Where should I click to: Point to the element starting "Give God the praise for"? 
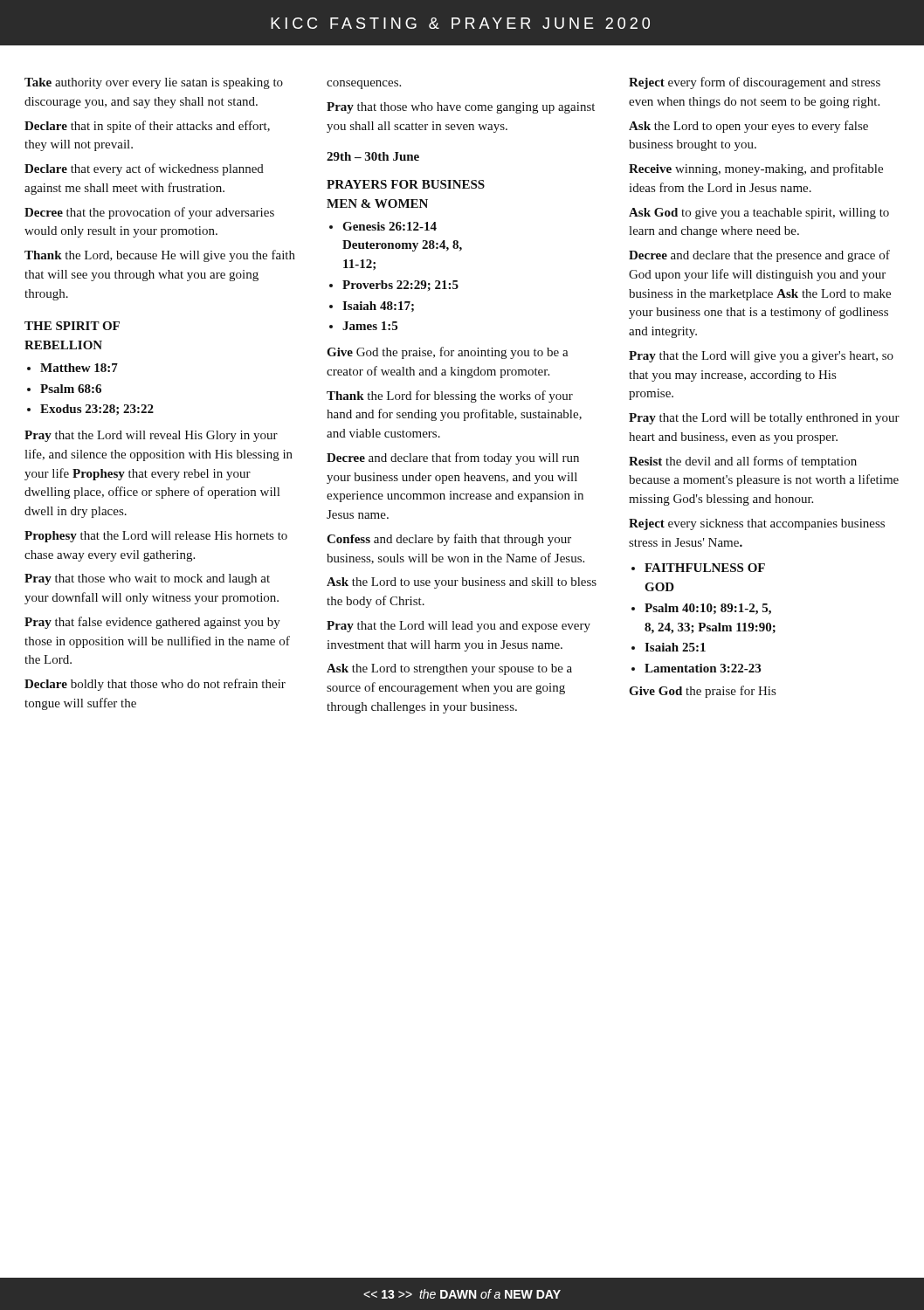pos(764,691)
